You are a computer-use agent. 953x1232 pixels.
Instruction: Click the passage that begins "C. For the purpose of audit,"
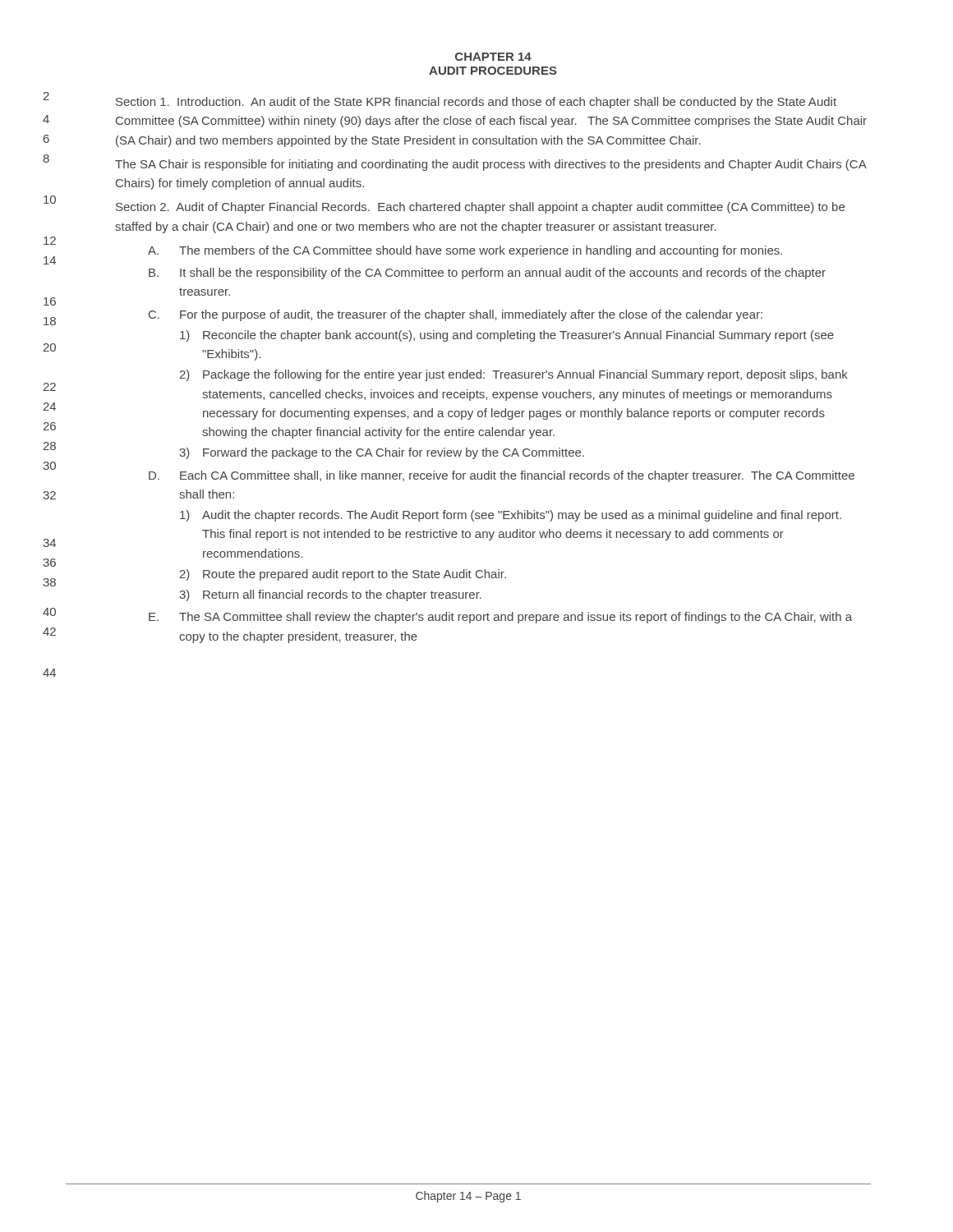509,383
